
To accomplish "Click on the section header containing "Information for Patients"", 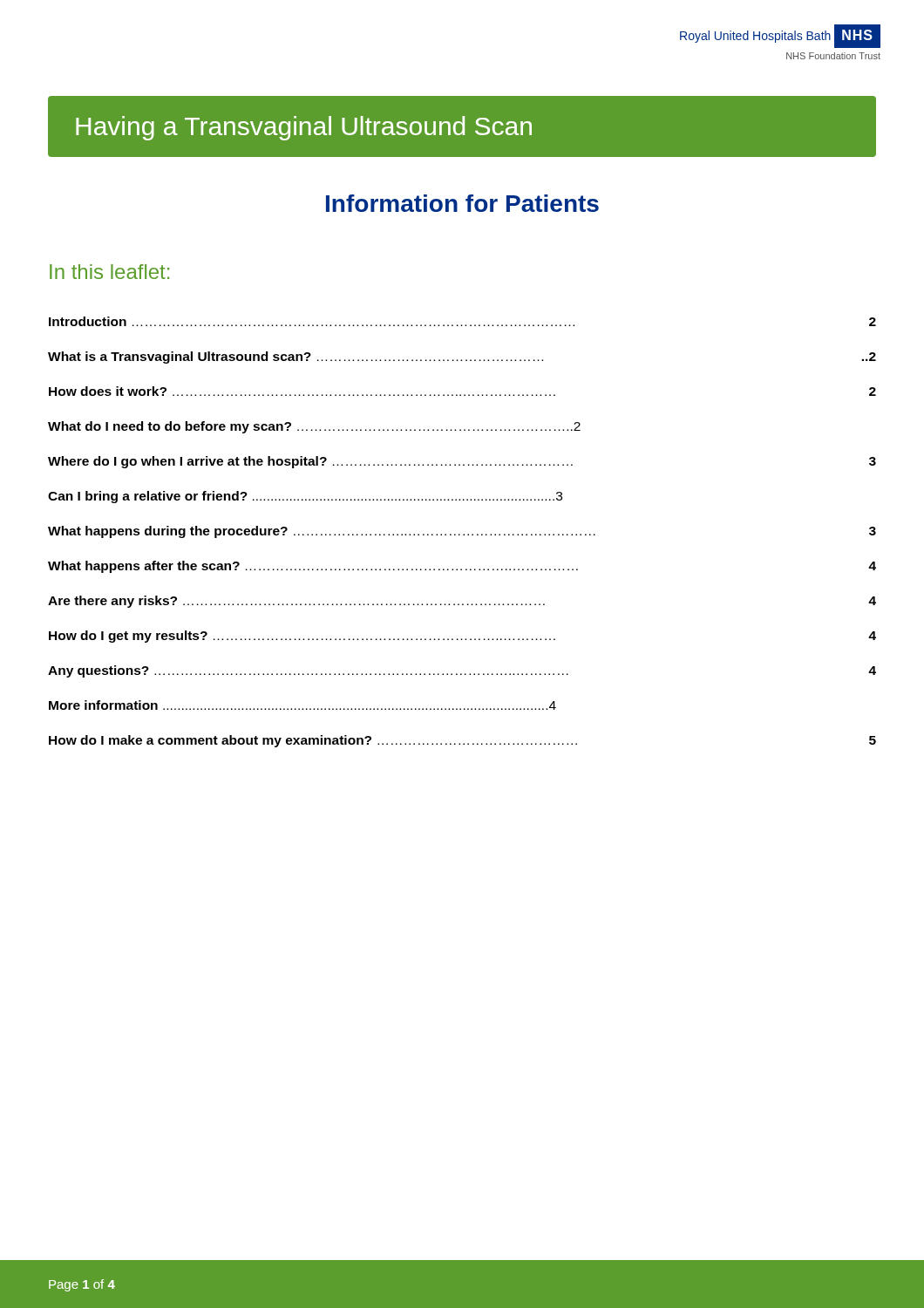I will [462, 204].
